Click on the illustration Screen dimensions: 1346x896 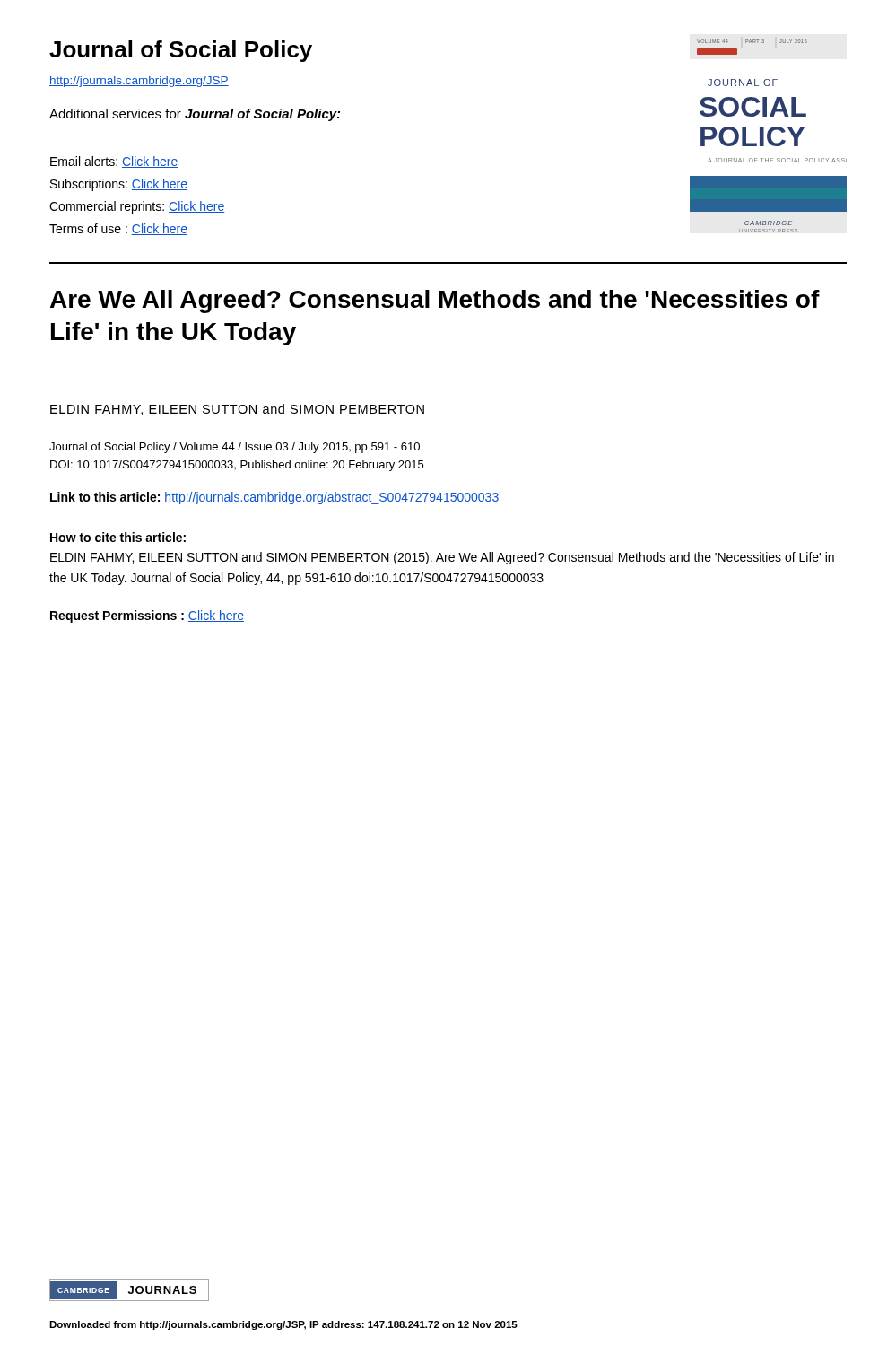tap(768, 134)
